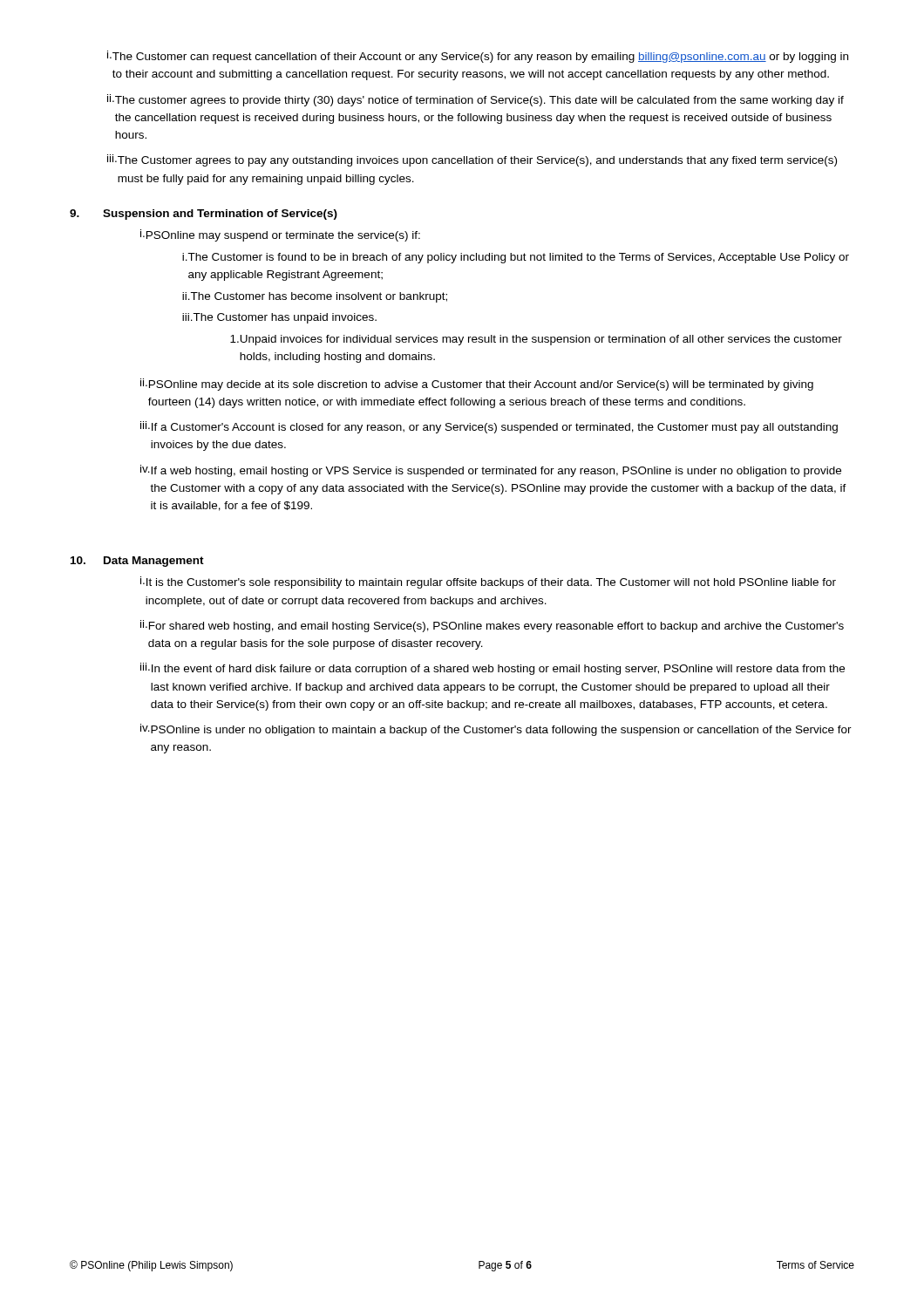Where is the passage that starts "i. It is the Customer's sole responsibility"?

click(462, 592)
